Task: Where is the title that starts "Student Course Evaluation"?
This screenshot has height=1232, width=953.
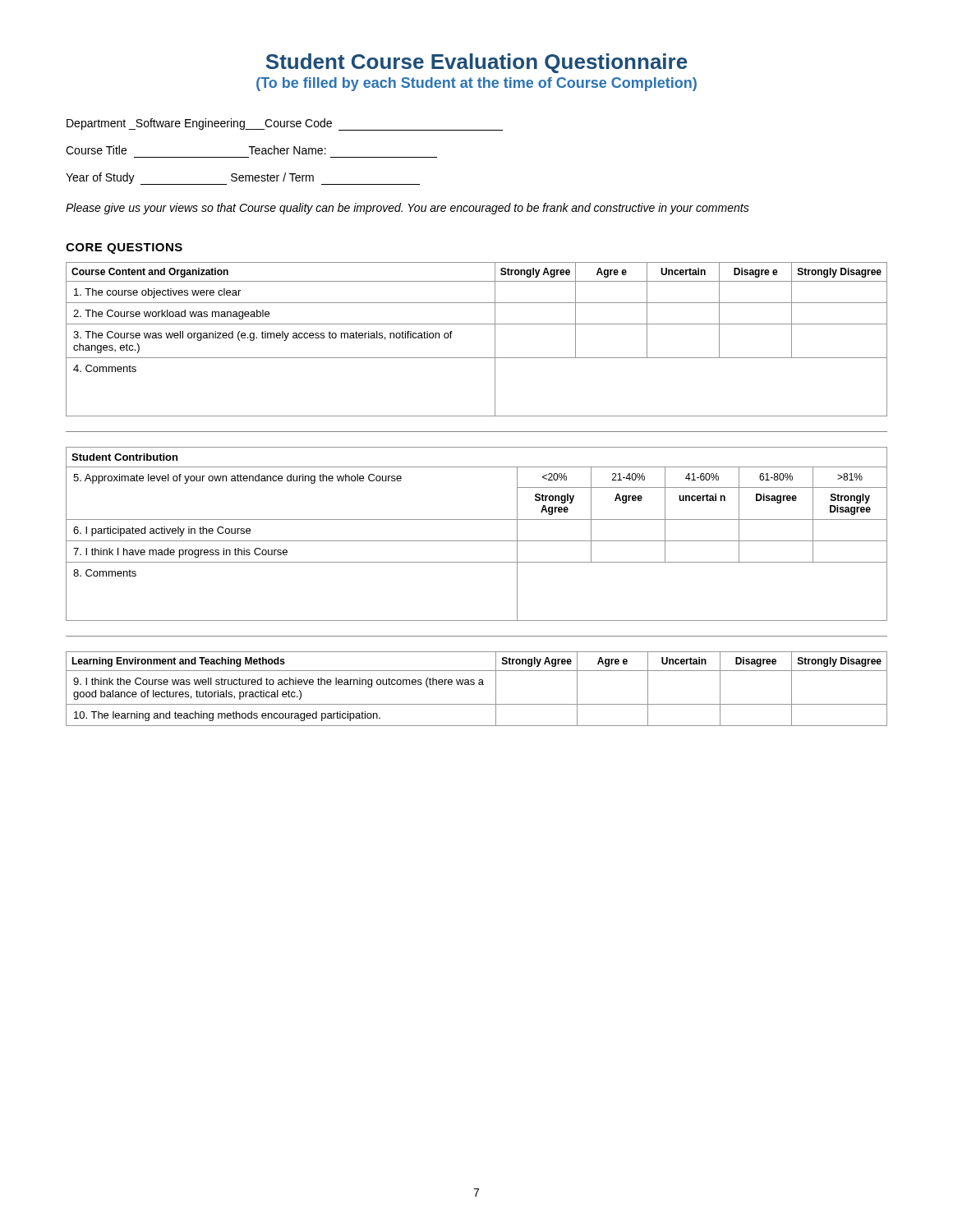Action: (x=476, y=71)
